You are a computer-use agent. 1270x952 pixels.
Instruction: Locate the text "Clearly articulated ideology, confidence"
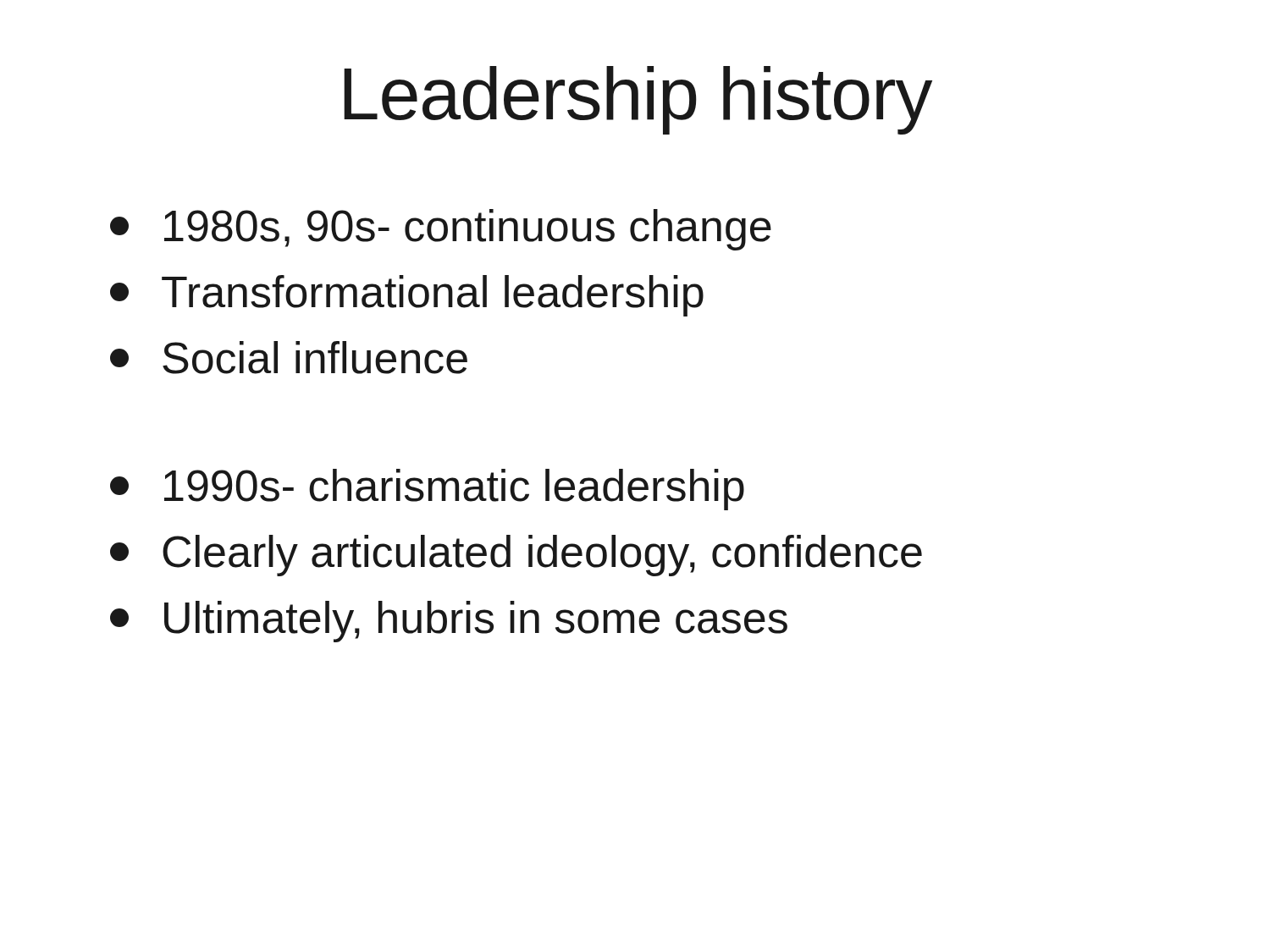pyautogui.click(x=517, y=552)
